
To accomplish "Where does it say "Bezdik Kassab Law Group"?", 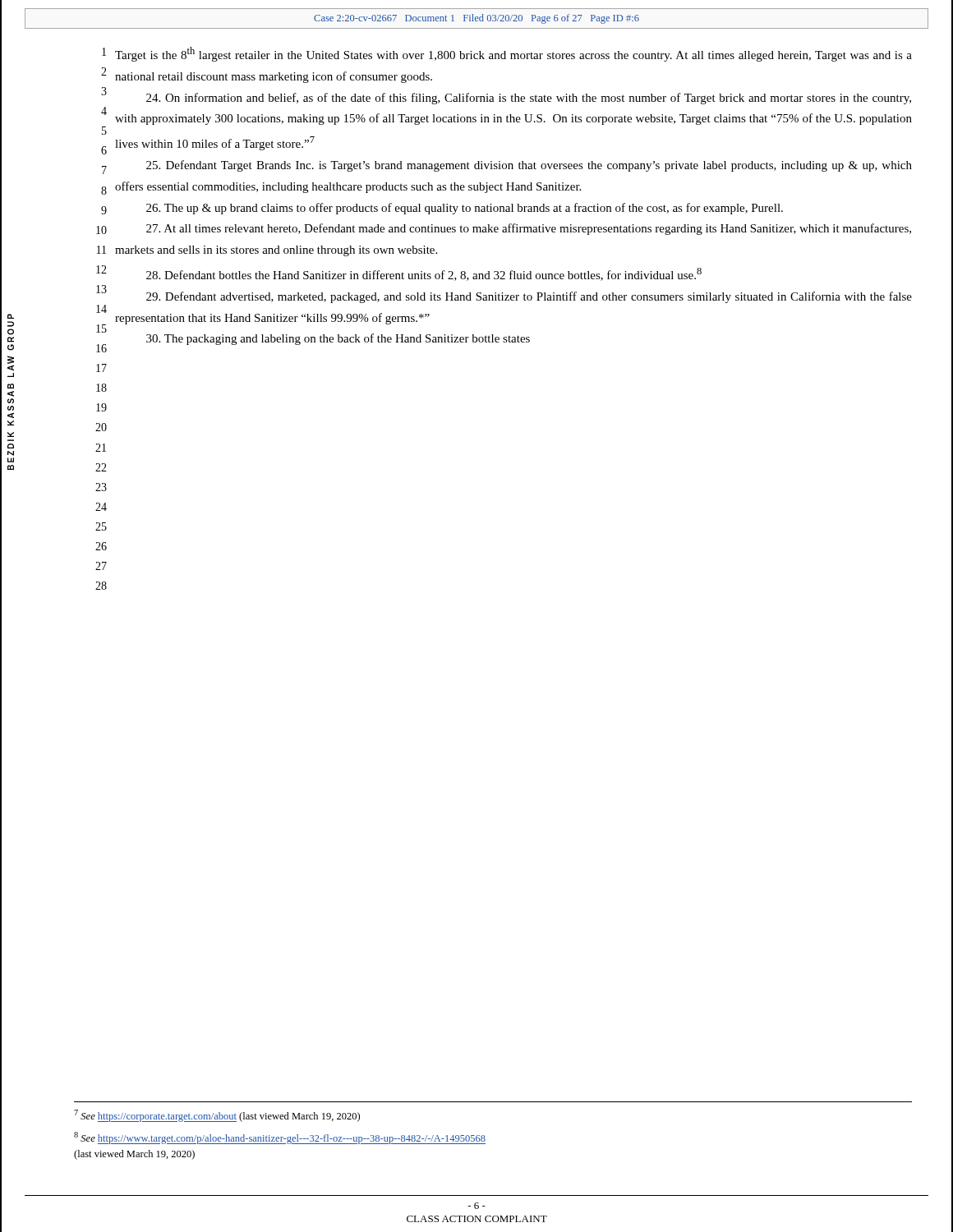I will (11, 391).
